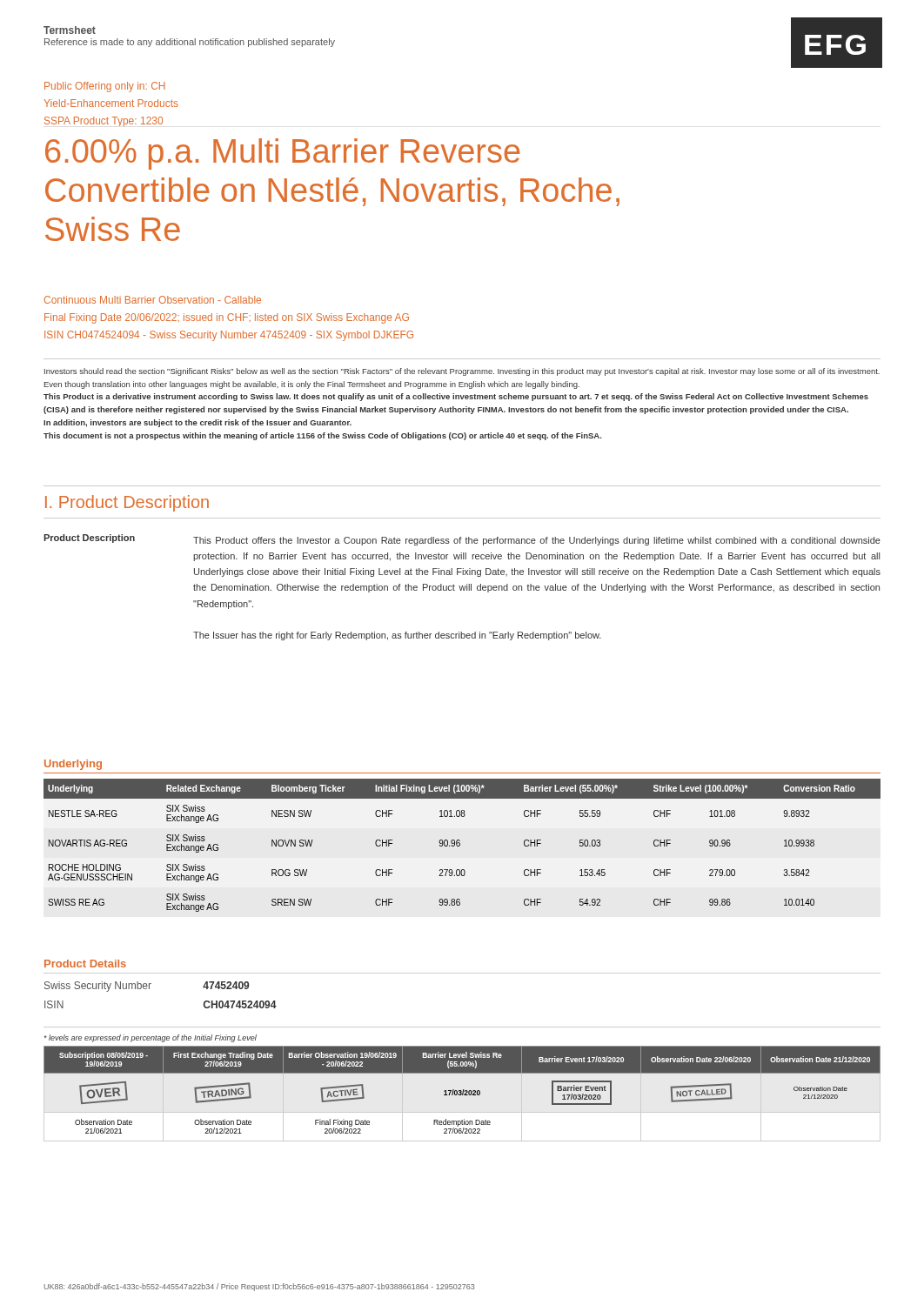Where does it say "ISIN CH0474524094"?

pos(54,1004)
